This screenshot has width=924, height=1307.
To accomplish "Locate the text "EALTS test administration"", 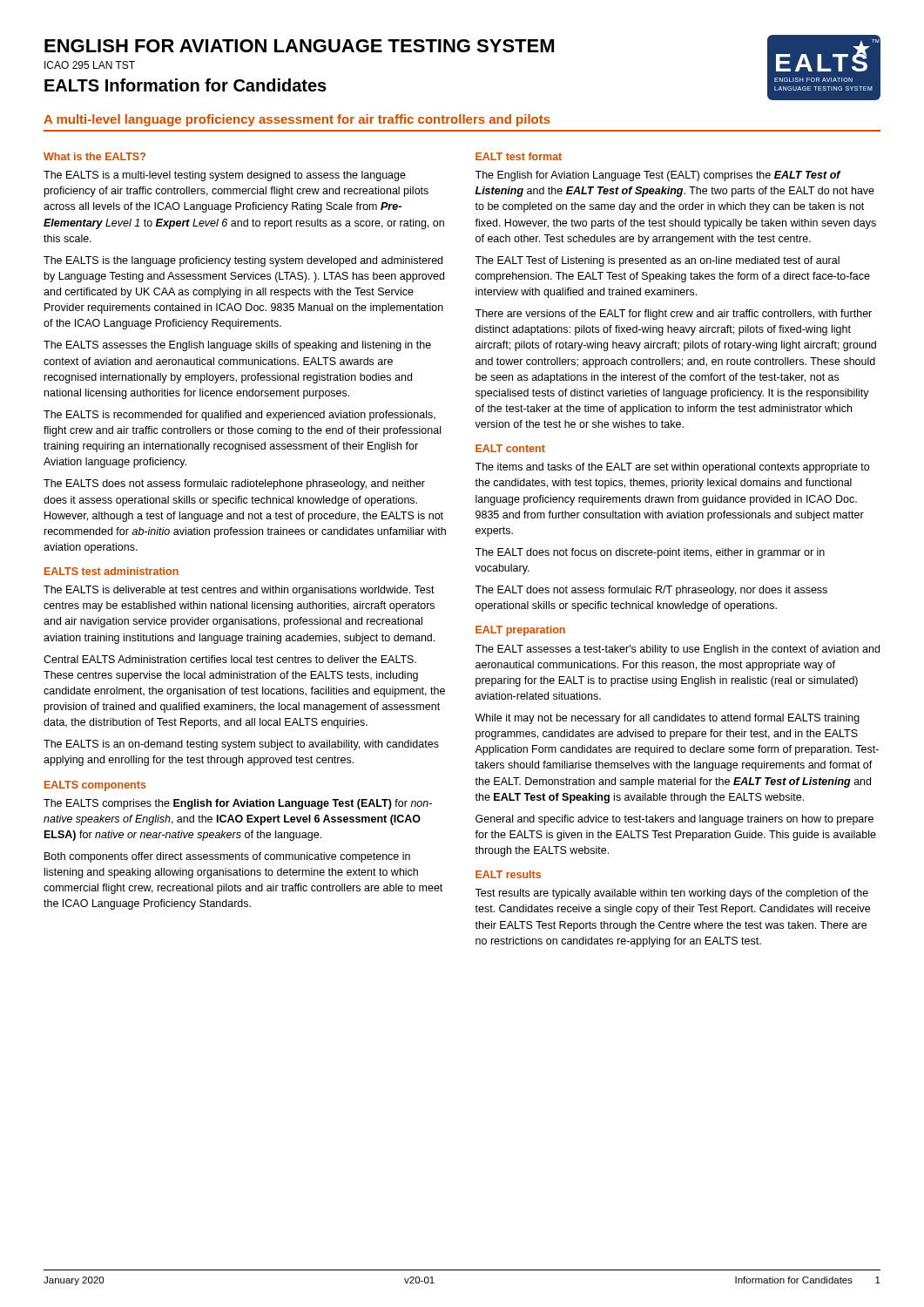I will click(x=111, y=572).
